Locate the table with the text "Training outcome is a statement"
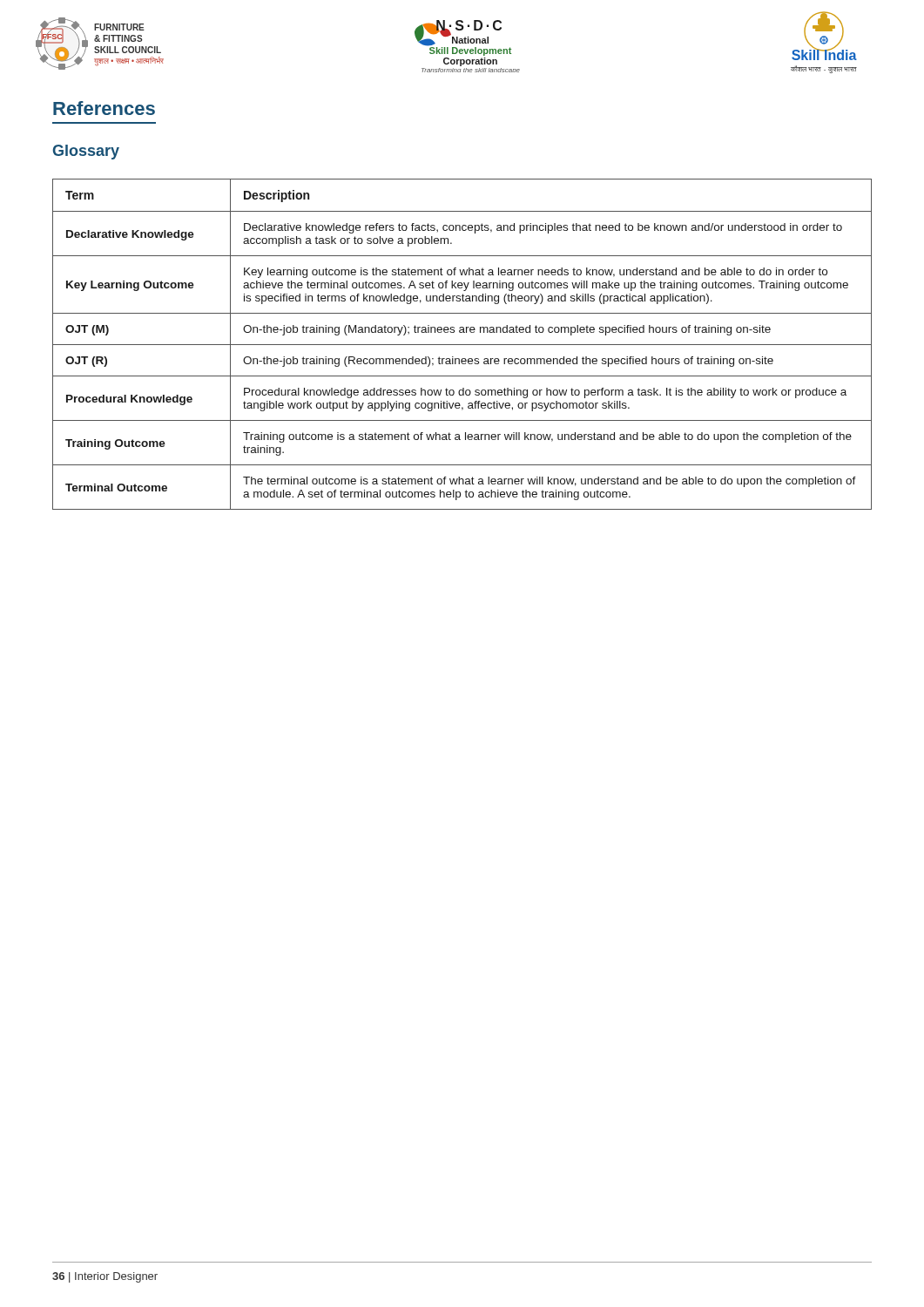Screen dimensions: 1307x924 [x=462, y=344]
